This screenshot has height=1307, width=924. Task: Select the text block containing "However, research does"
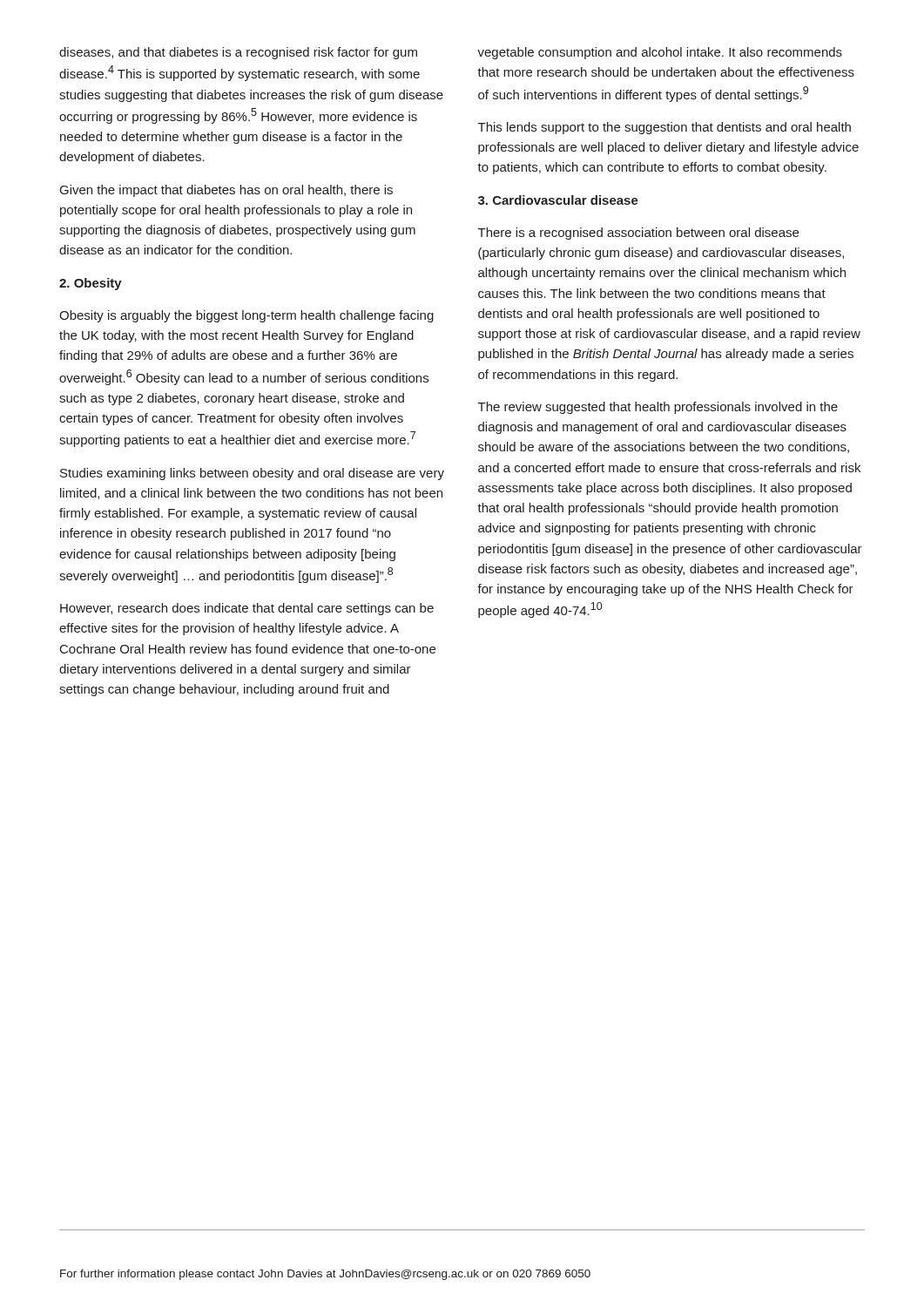point(253,648)
